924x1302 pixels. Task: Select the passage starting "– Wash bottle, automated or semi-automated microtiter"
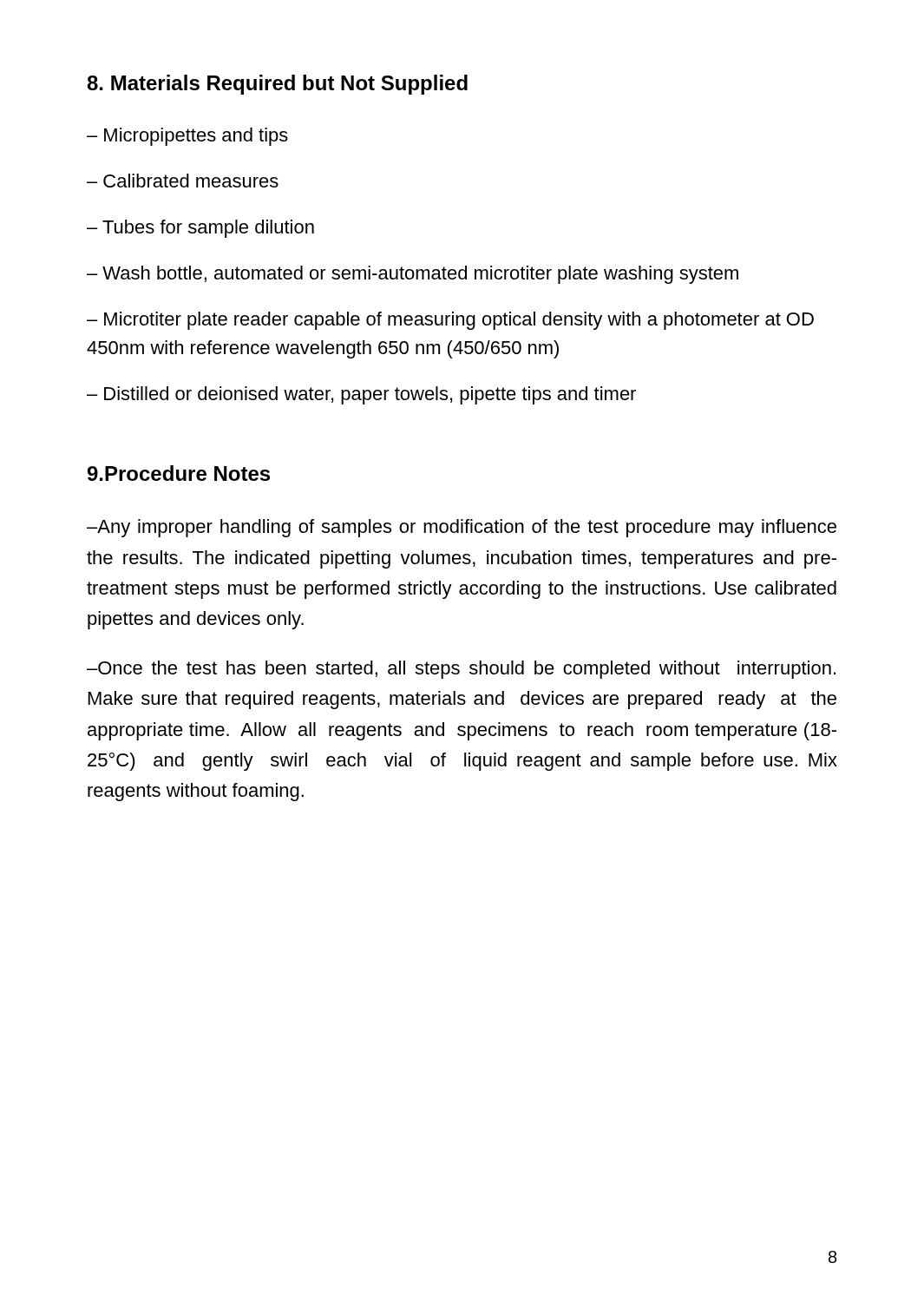pos(413,273)
